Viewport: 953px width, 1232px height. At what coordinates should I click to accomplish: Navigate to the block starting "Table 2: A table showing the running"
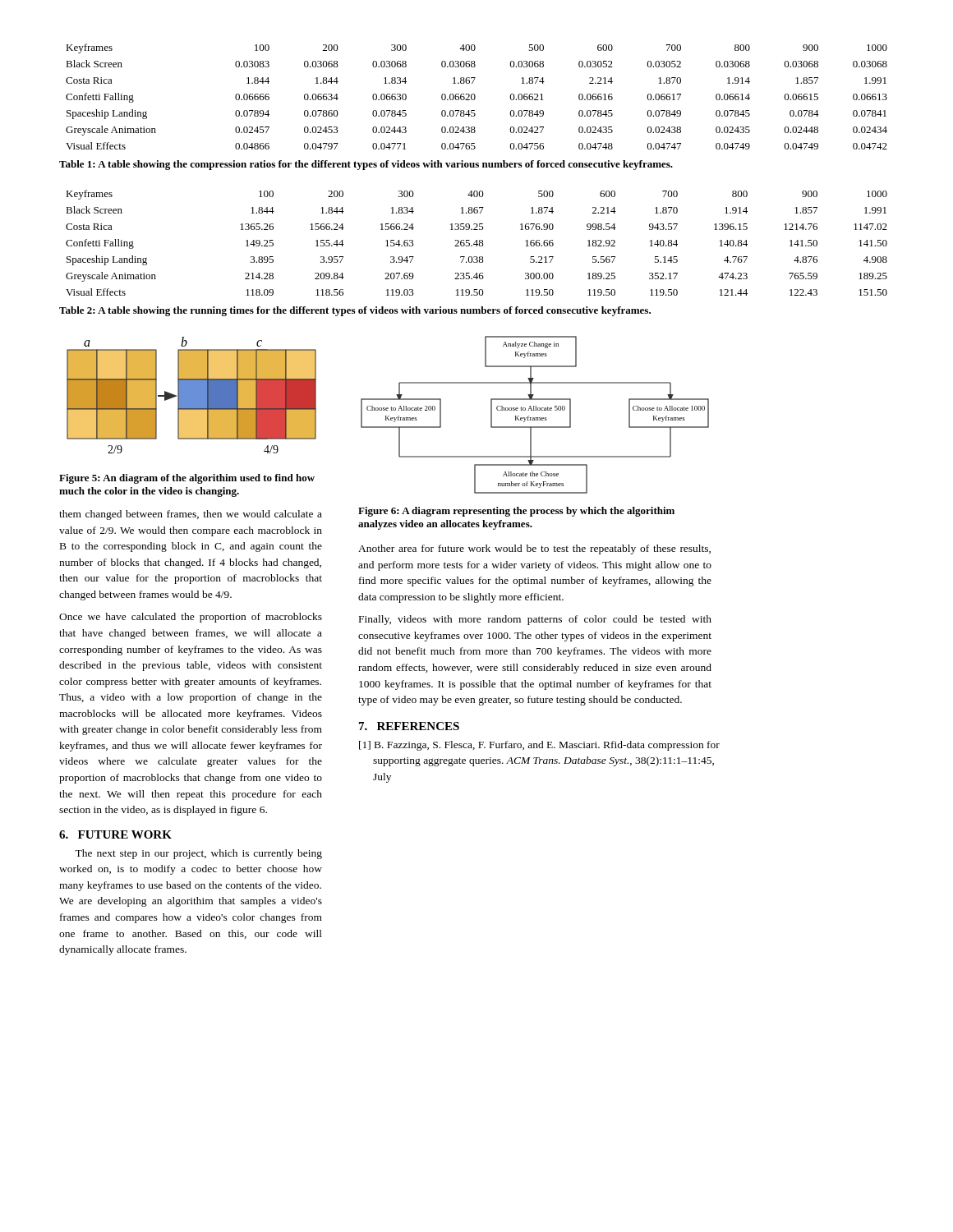355,310
